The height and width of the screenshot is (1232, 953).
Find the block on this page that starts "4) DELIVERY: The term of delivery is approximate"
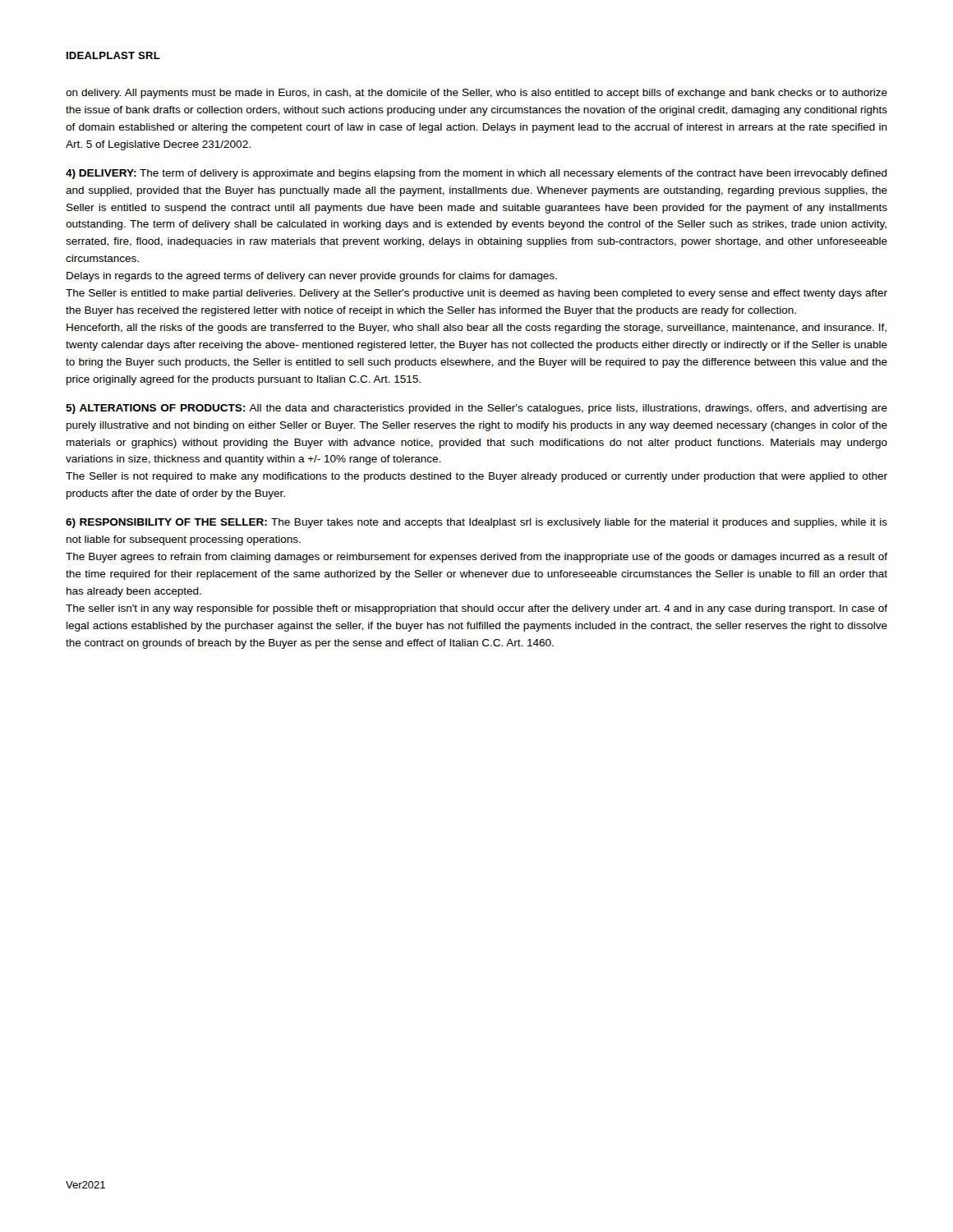(476, 276)
